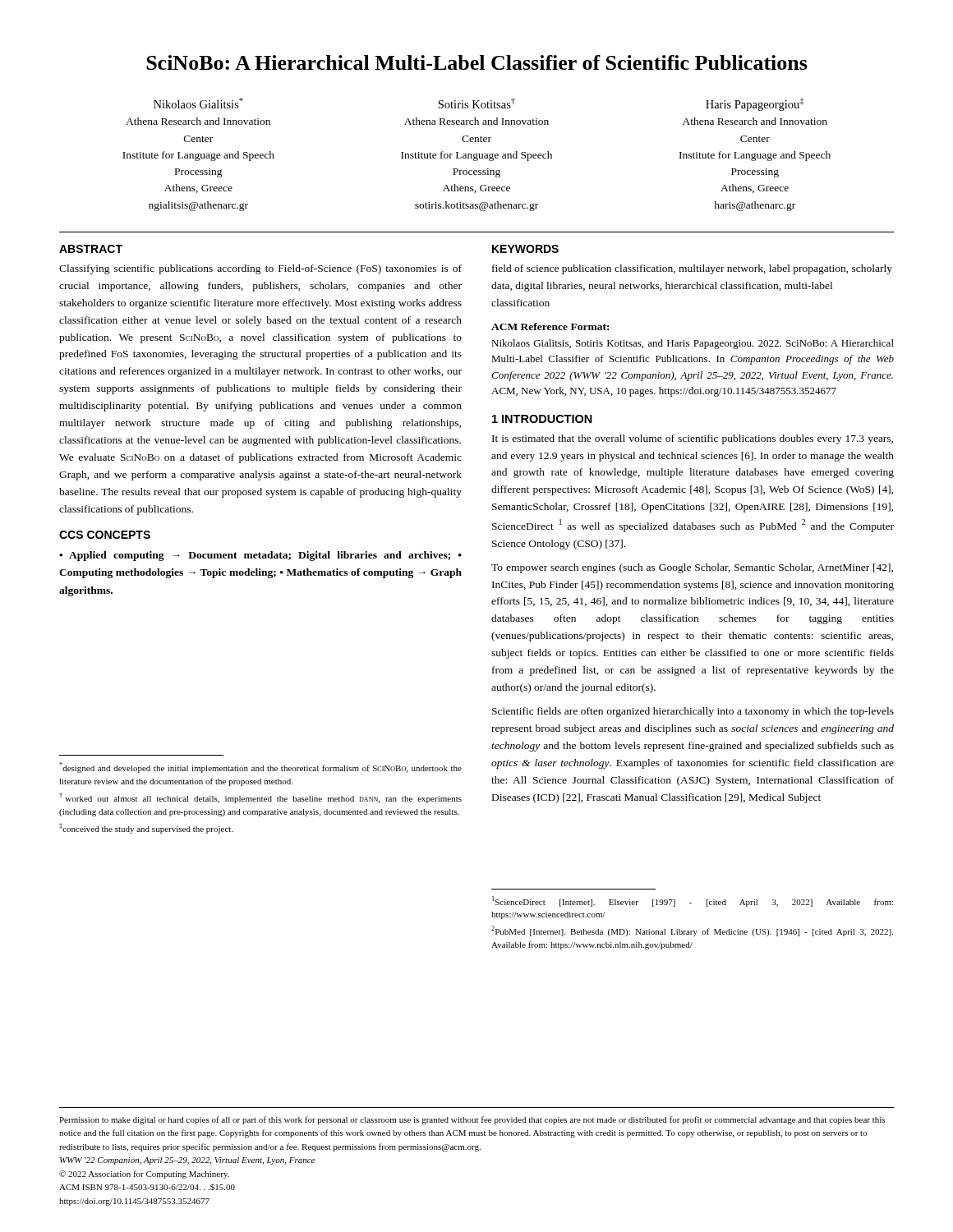Locate the text starting "ACM Reference Format:"

(x=551, y=326)
